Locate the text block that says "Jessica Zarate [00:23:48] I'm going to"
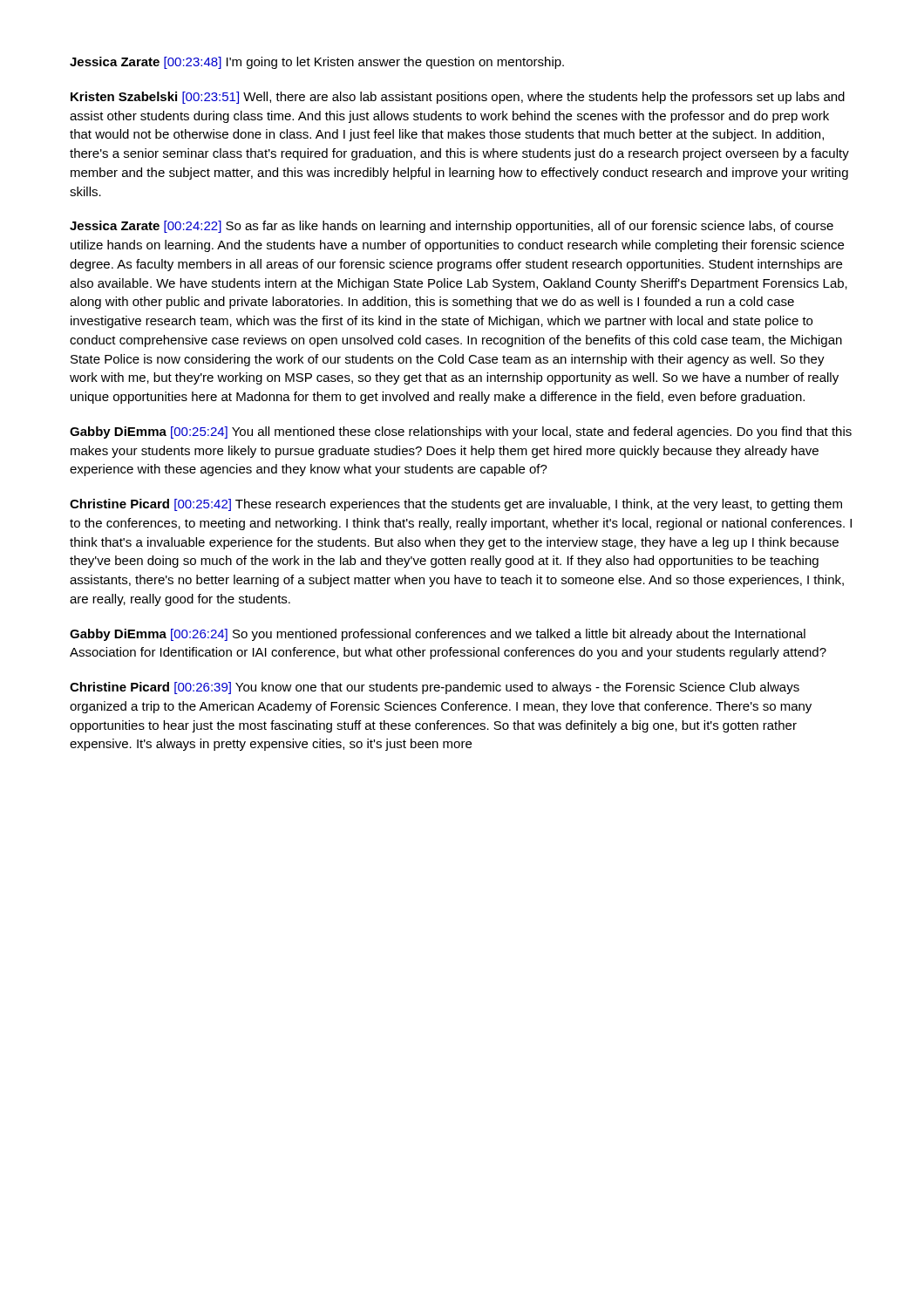The height and width of the screenshot is (1308, 924). tap(317, 61)
